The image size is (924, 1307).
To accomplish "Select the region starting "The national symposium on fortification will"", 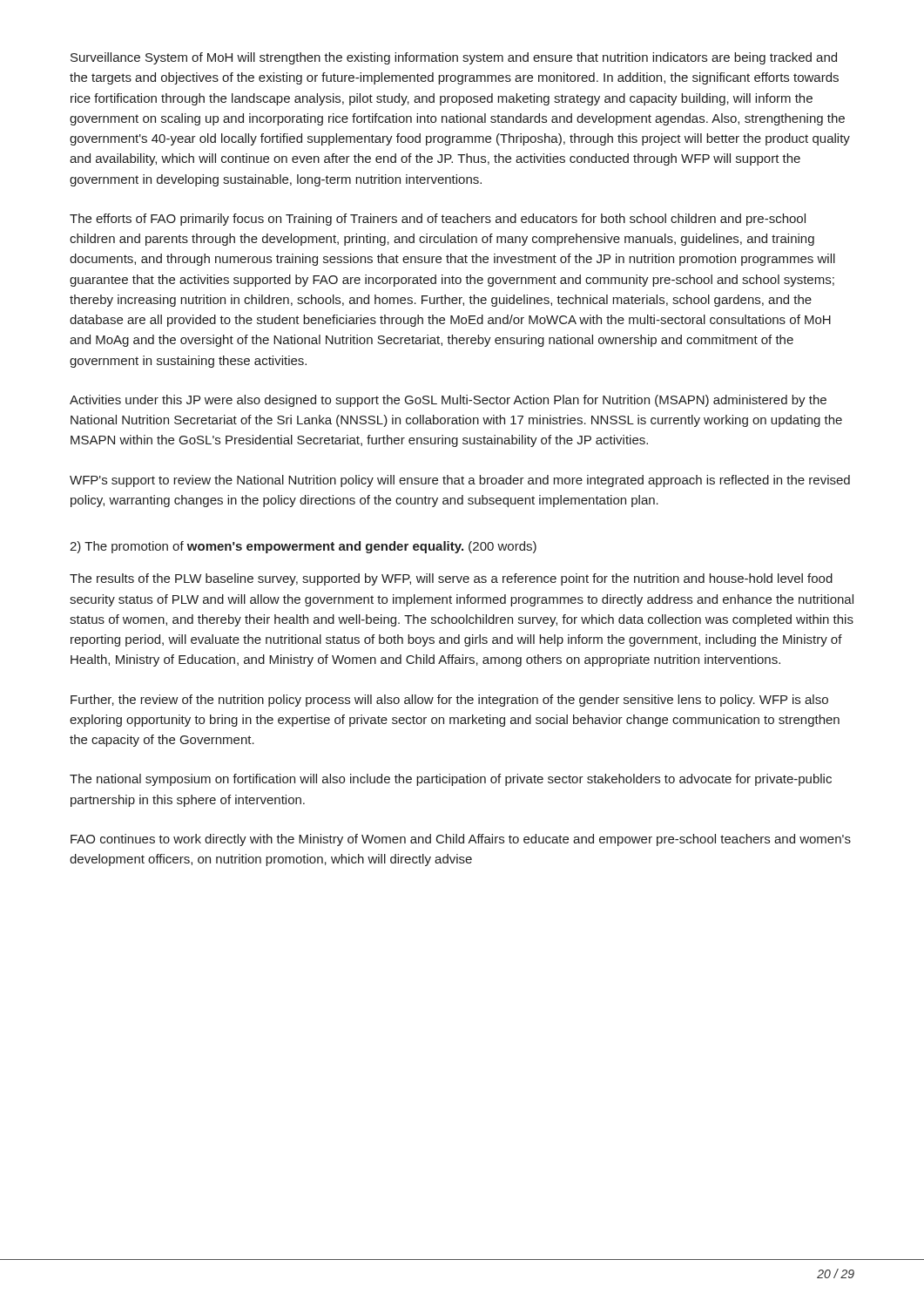I will coord(451,789).
